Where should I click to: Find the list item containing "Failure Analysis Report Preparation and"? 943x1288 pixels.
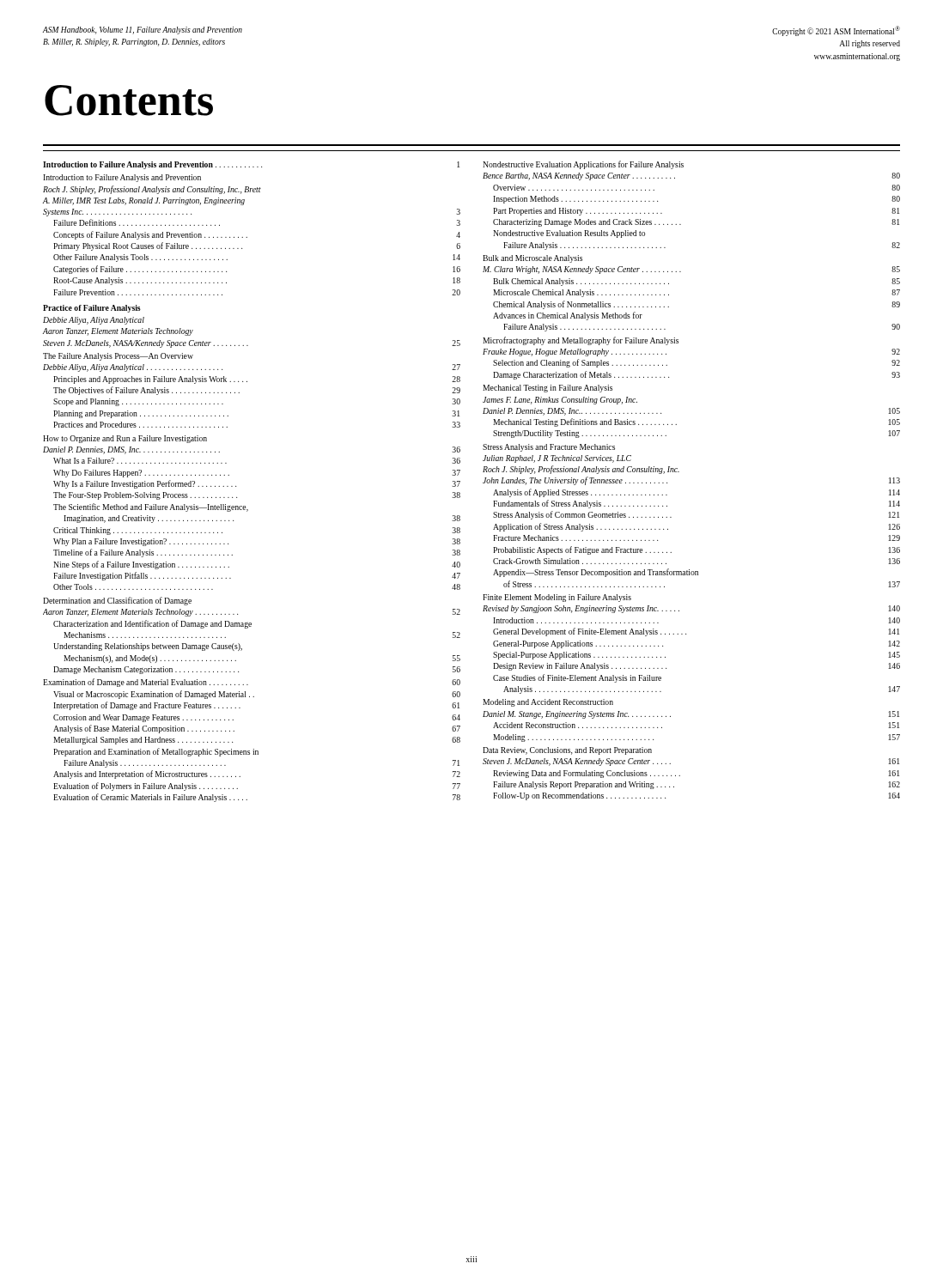pos(566,784)
